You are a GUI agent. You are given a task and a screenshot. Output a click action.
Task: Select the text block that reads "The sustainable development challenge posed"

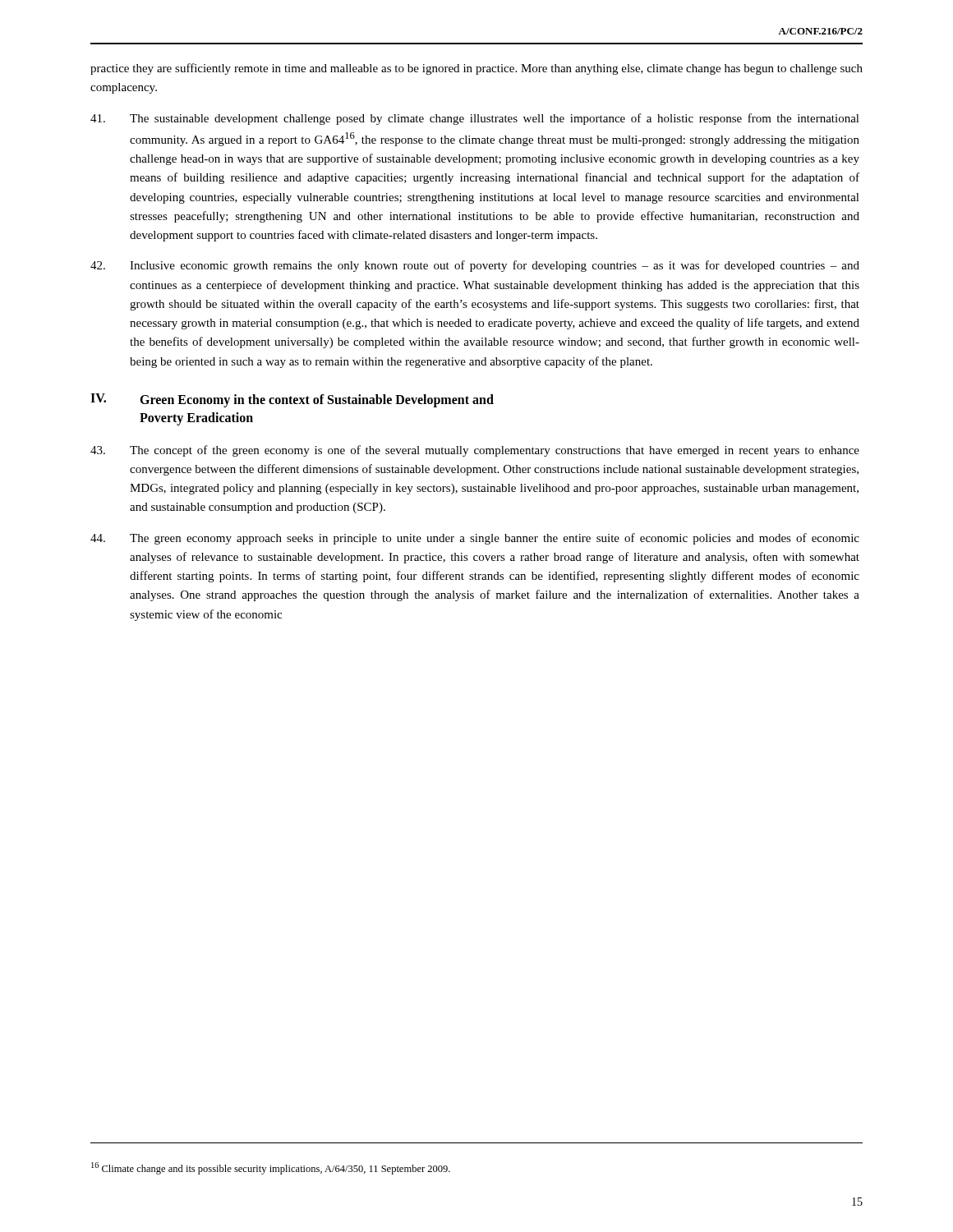pos(476,177)
